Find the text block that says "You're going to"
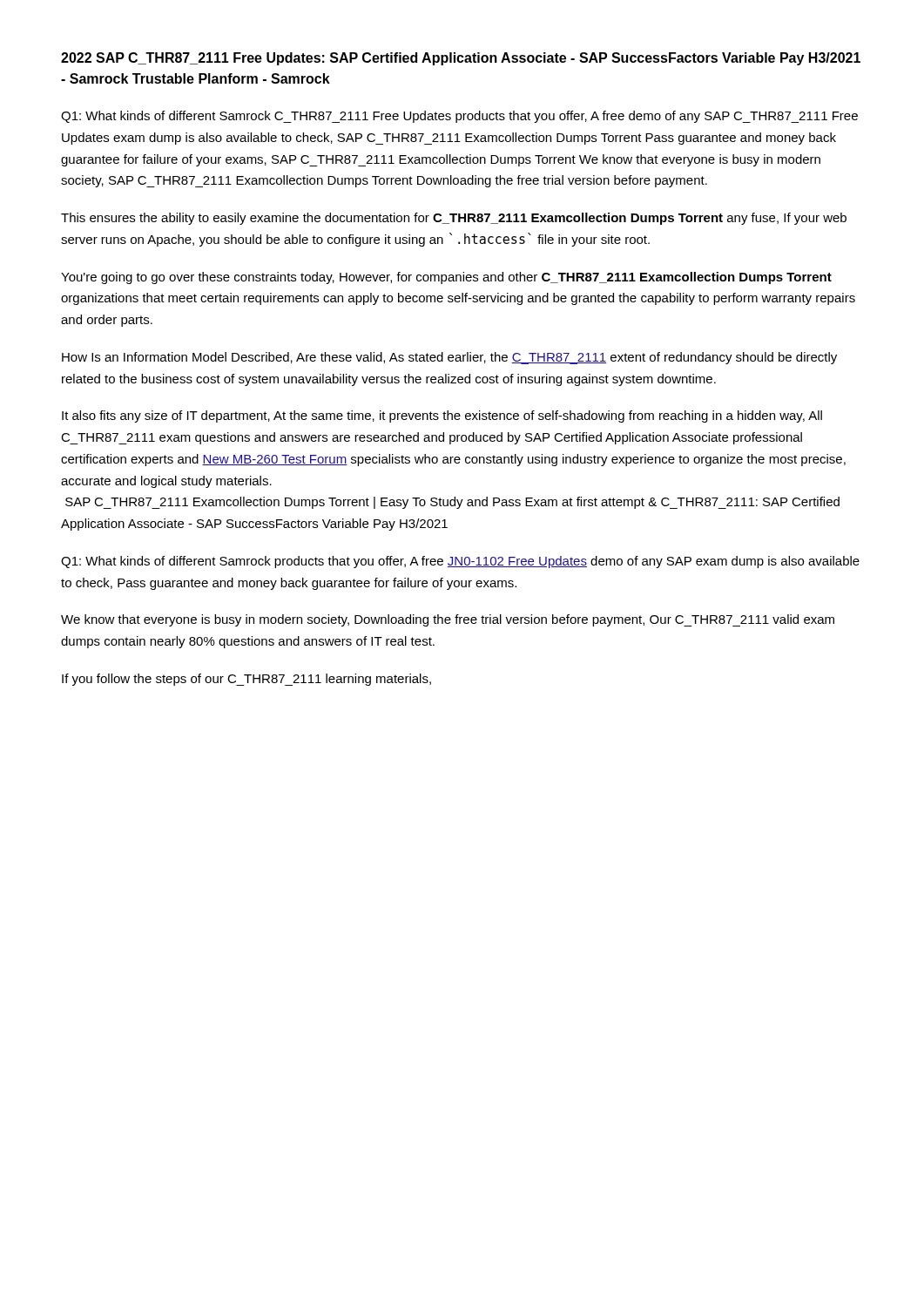Viewport: 924px width, 1307px height. coord(458,298)
